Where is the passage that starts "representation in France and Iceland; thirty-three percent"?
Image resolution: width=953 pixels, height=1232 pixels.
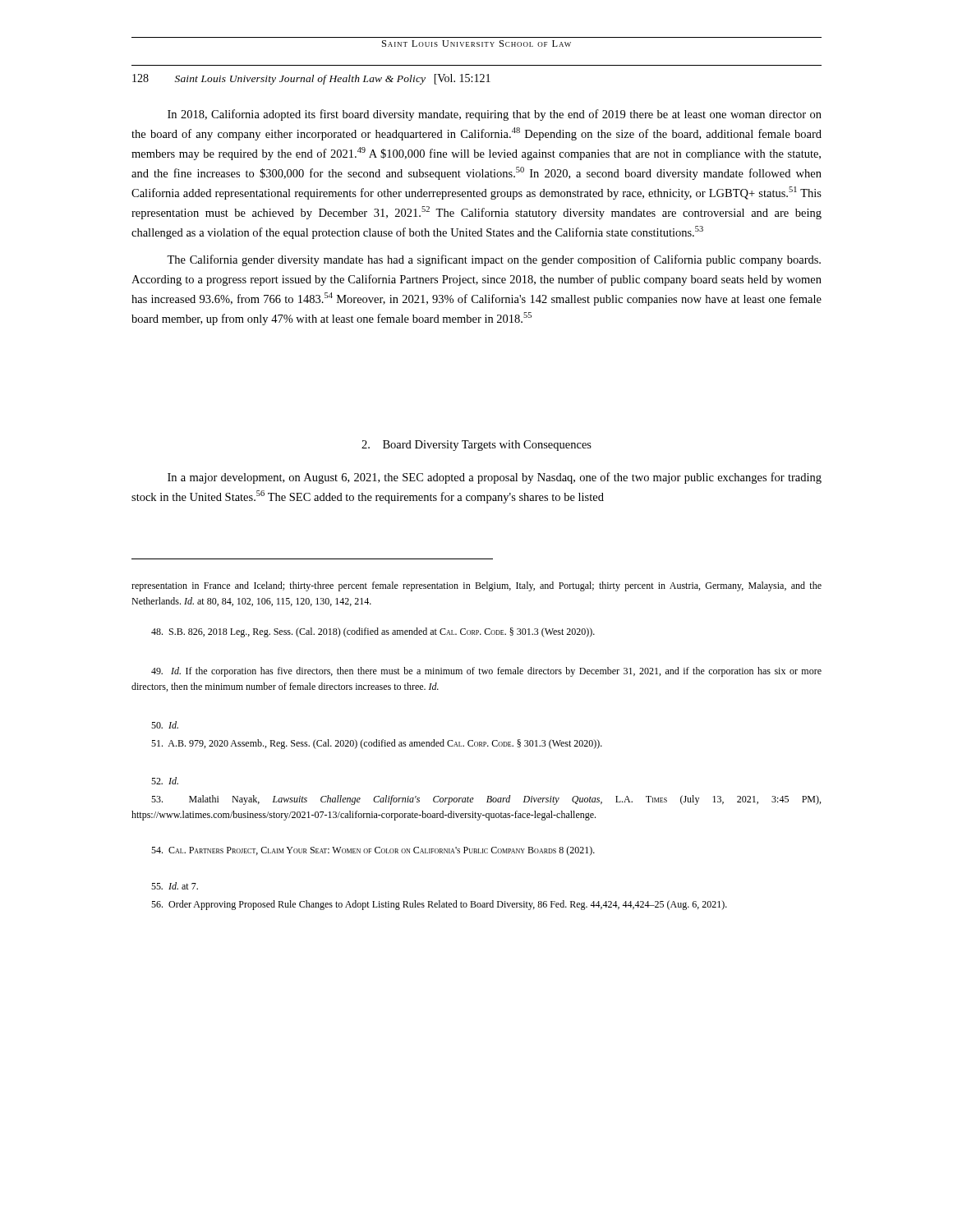476,593
